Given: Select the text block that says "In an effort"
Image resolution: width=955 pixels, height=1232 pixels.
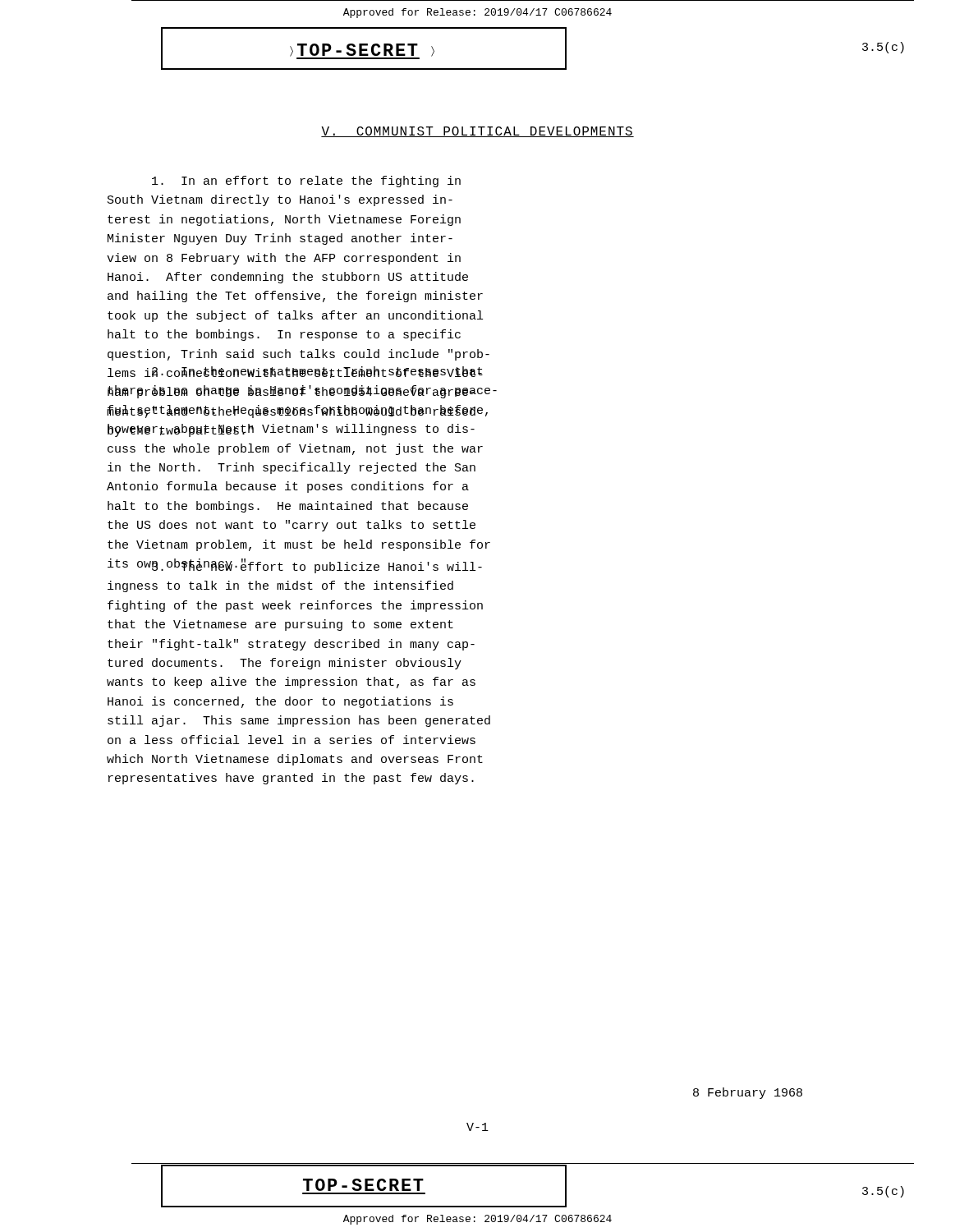Looking at the screenshot, I should coord(306,182).
